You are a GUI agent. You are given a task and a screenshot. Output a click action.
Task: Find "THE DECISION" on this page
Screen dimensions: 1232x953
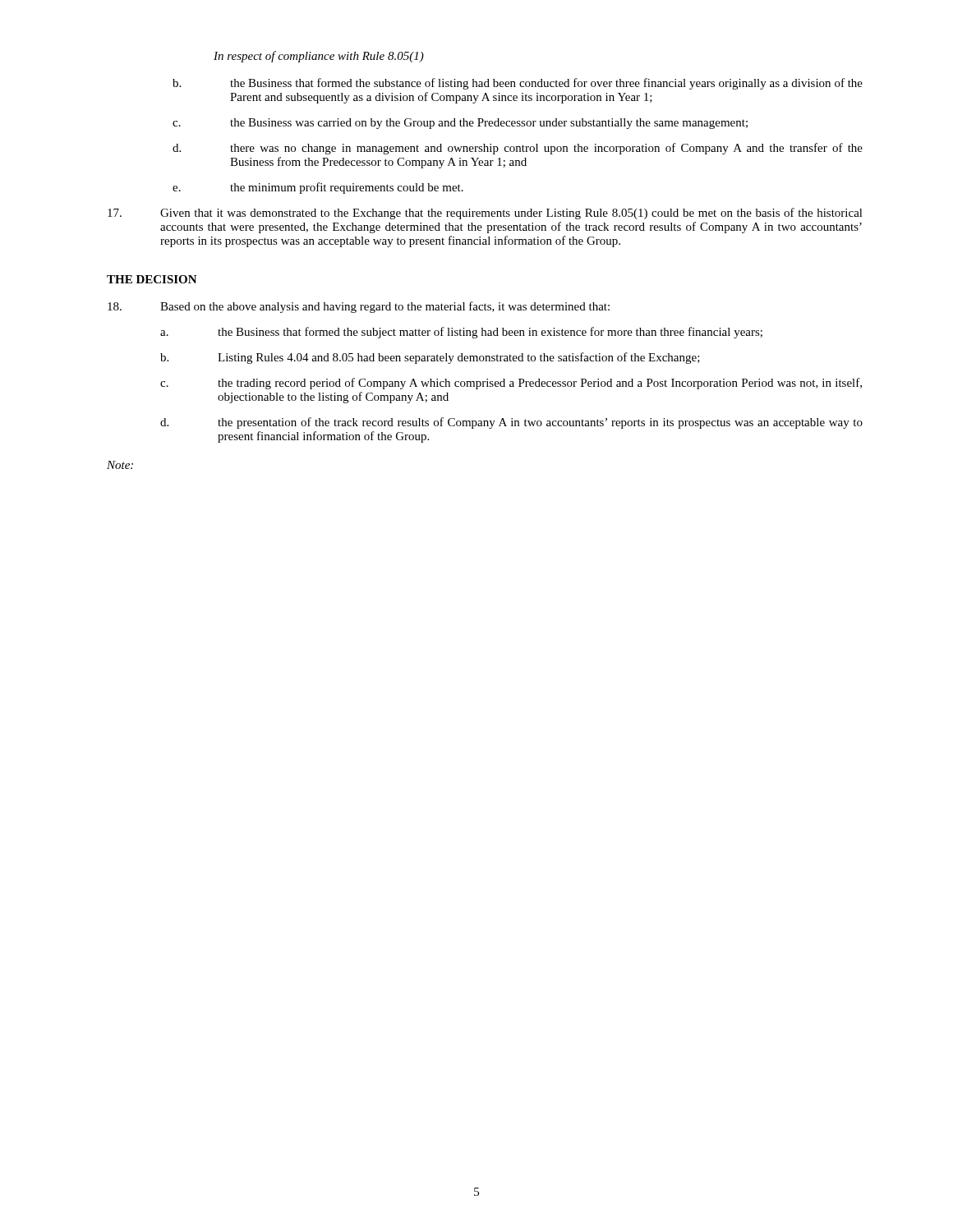tap(152, 279)
